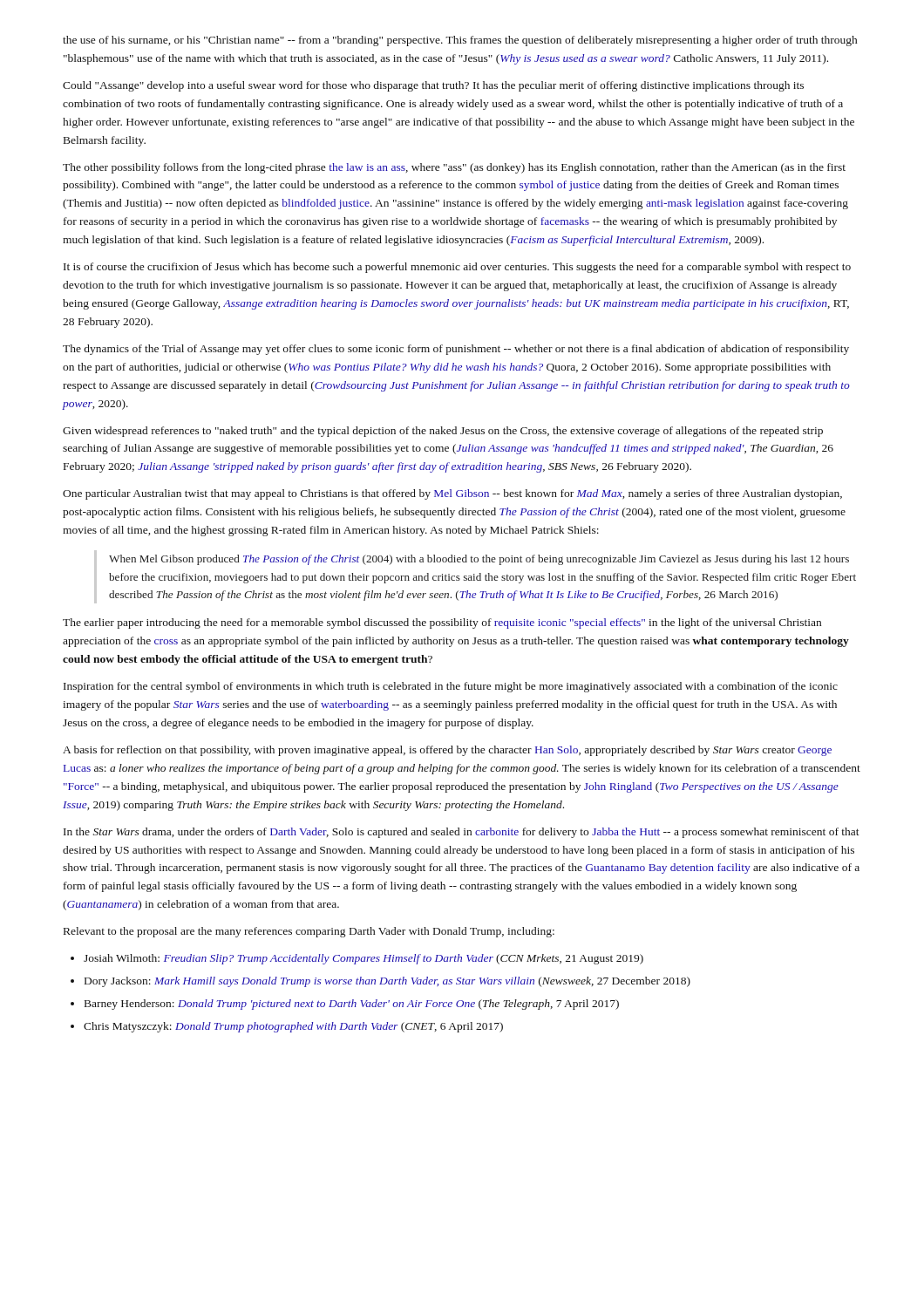Find the region starting "In the Star Wars drama, under the"

click(462, 868)
